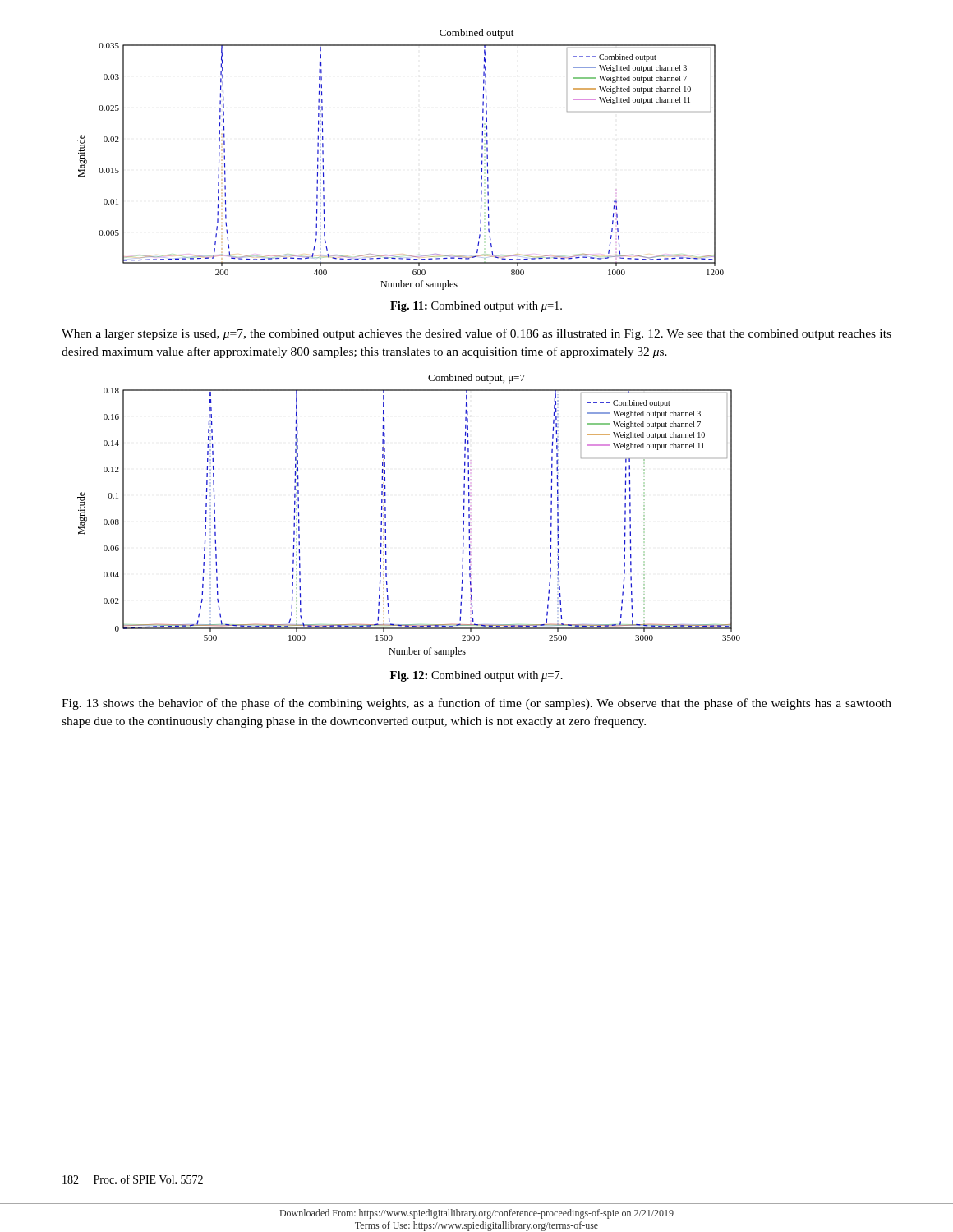Select the passage starting "When a larger stepsize is"
953x1232 pixels.
tap(476, 342)
